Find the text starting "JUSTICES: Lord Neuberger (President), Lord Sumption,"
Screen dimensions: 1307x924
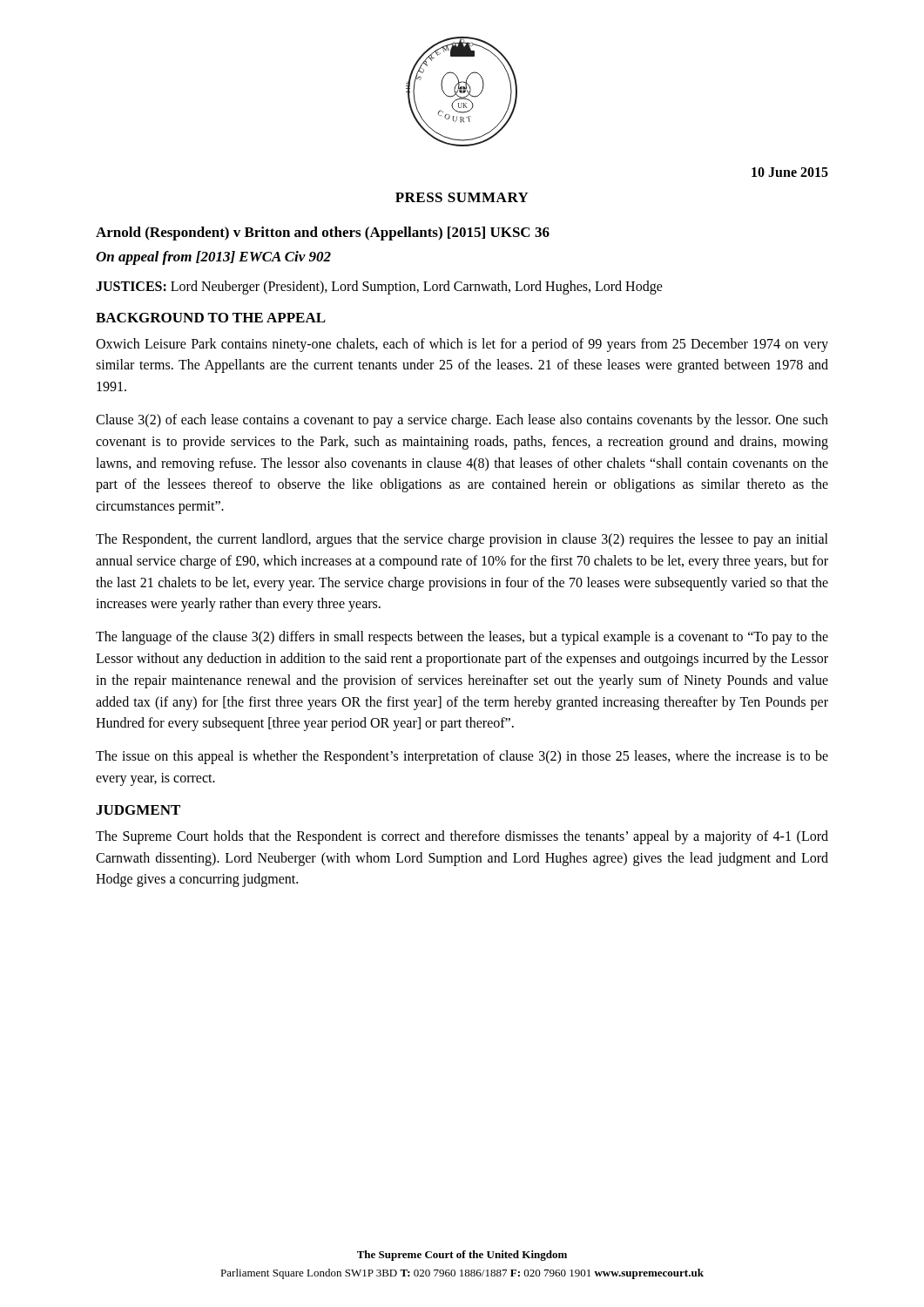click(379, 286)
